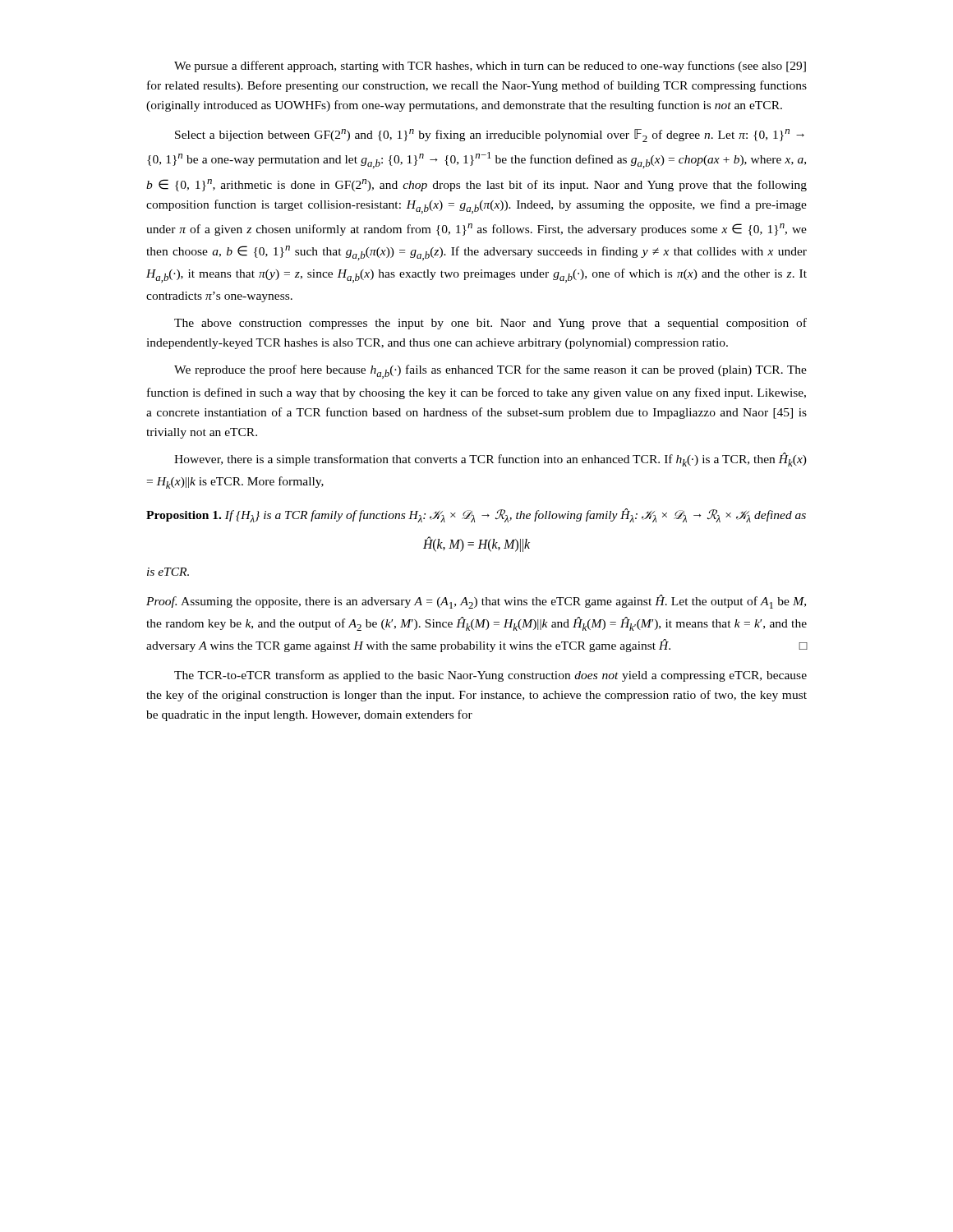Screen dimensions: 1232x953
Task: Navigate to the passage starting "Proof. Assuming the opposite, there"
Action: [476, 623]
